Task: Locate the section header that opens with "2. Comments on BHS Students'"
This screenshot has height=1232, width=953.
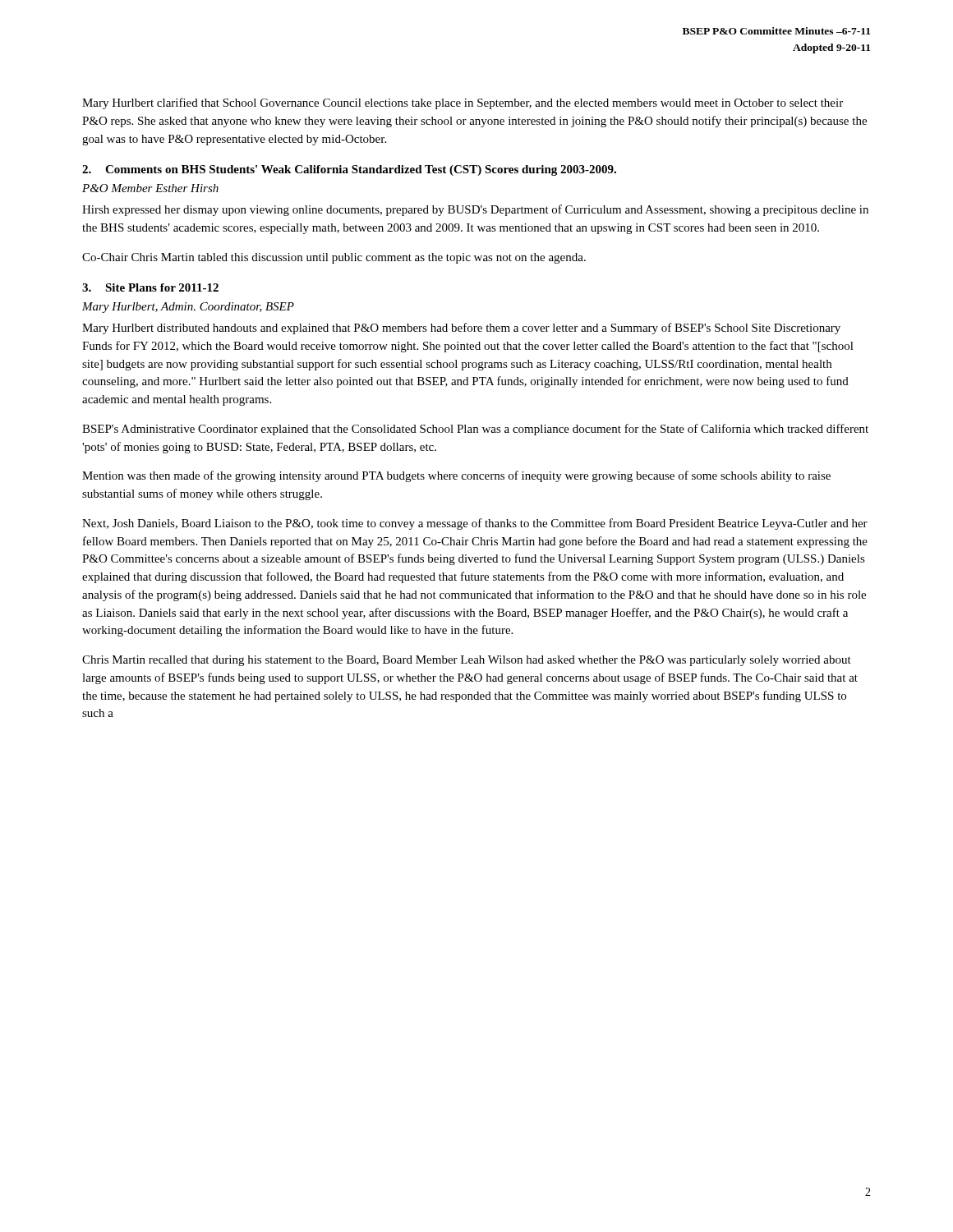Action: [x=350, y=170]
